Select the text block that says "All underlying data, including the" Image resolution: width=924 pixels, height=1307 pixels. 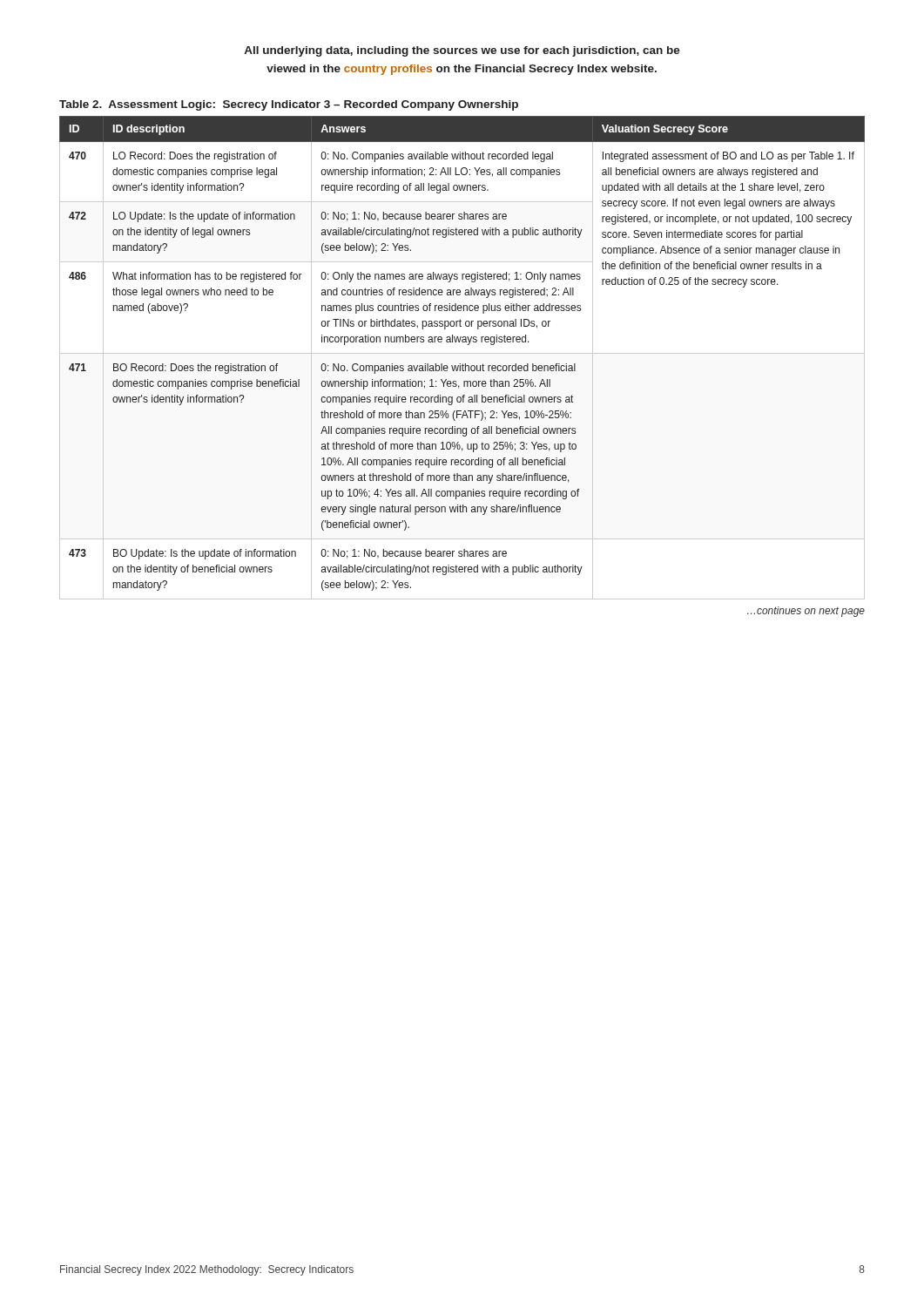(462, 59)
